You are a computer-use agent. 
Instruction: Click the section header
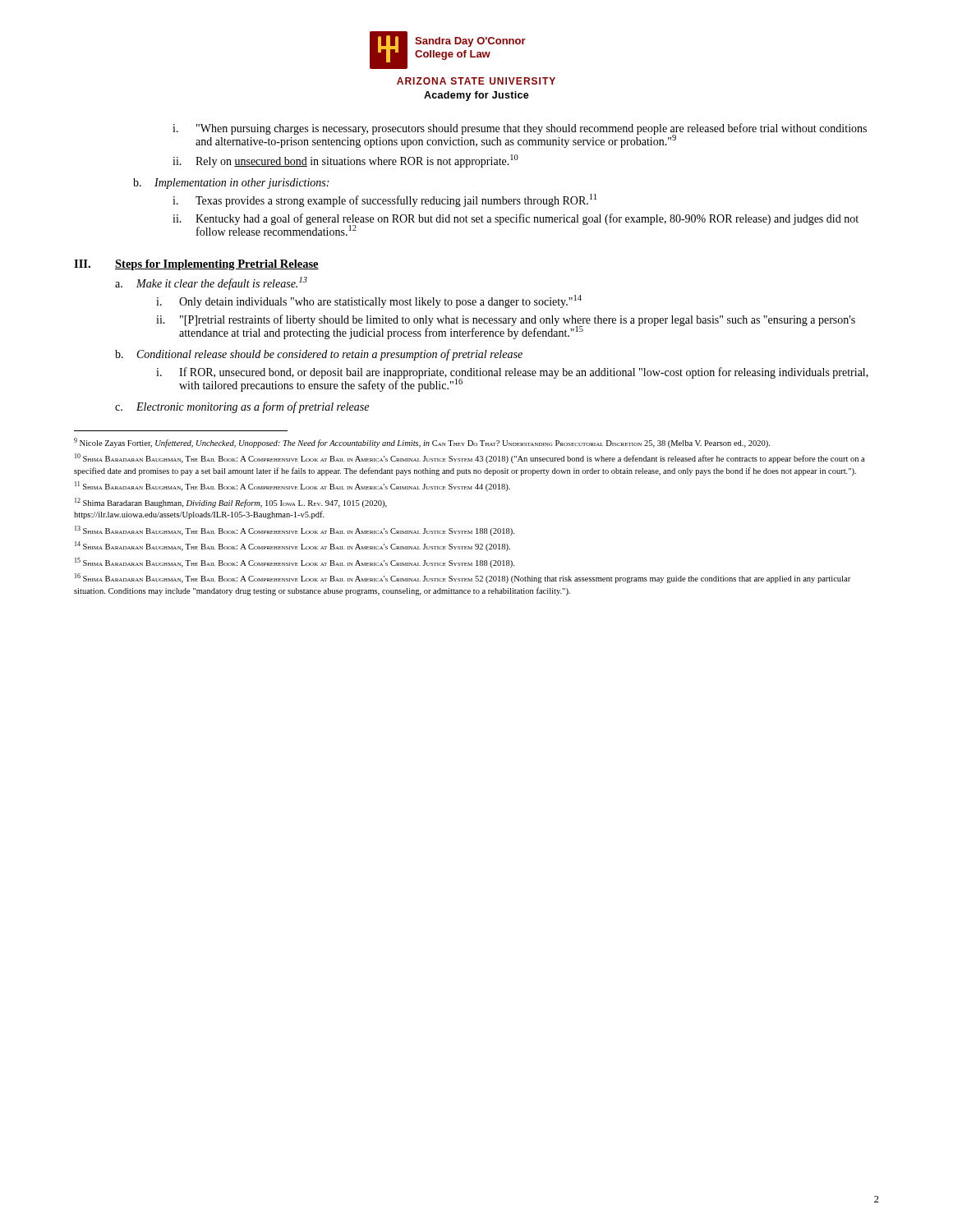196,264
